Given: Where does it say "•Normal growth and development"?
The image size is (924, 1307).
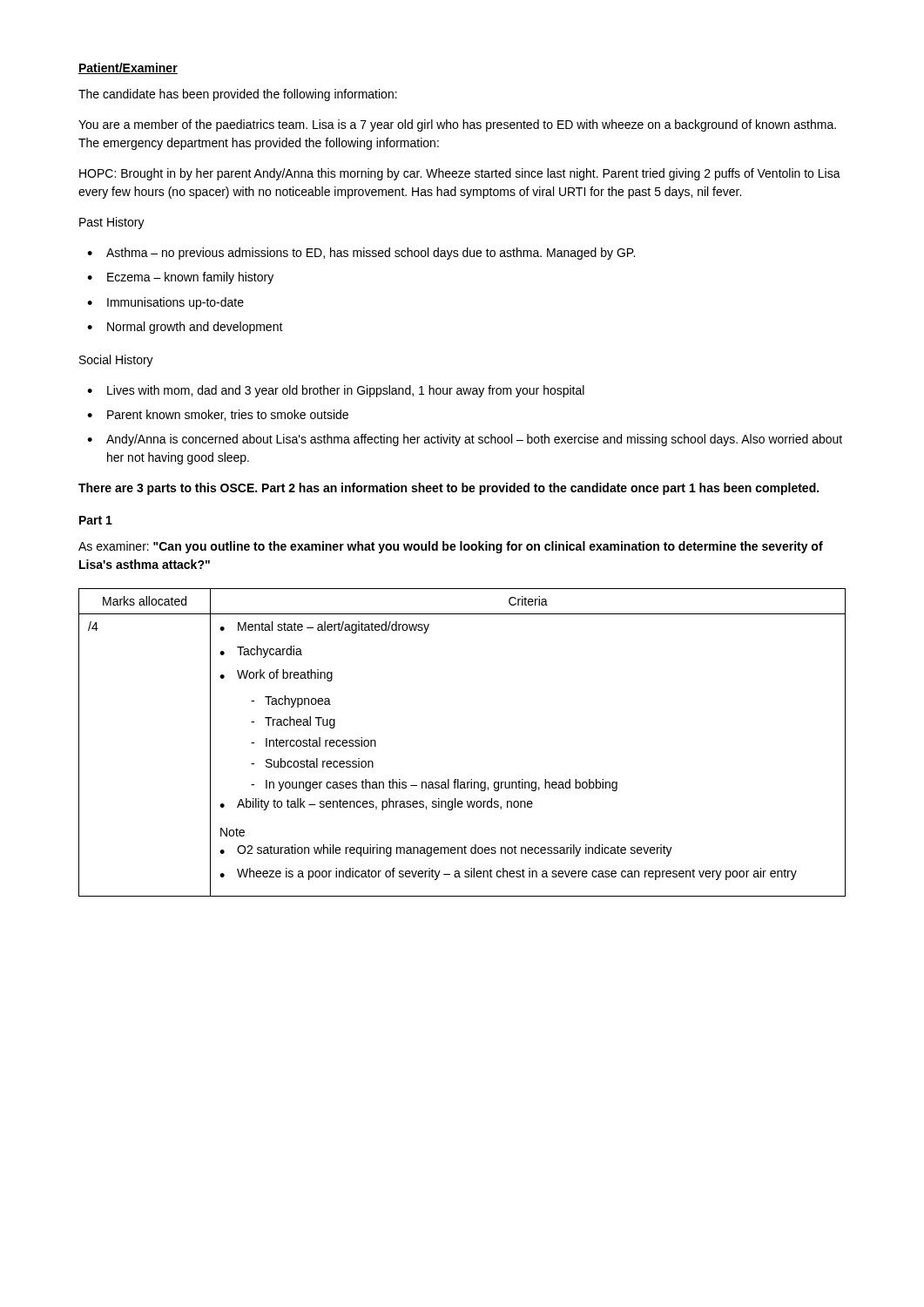Looking at the screenshot, I should coord(185,328).
